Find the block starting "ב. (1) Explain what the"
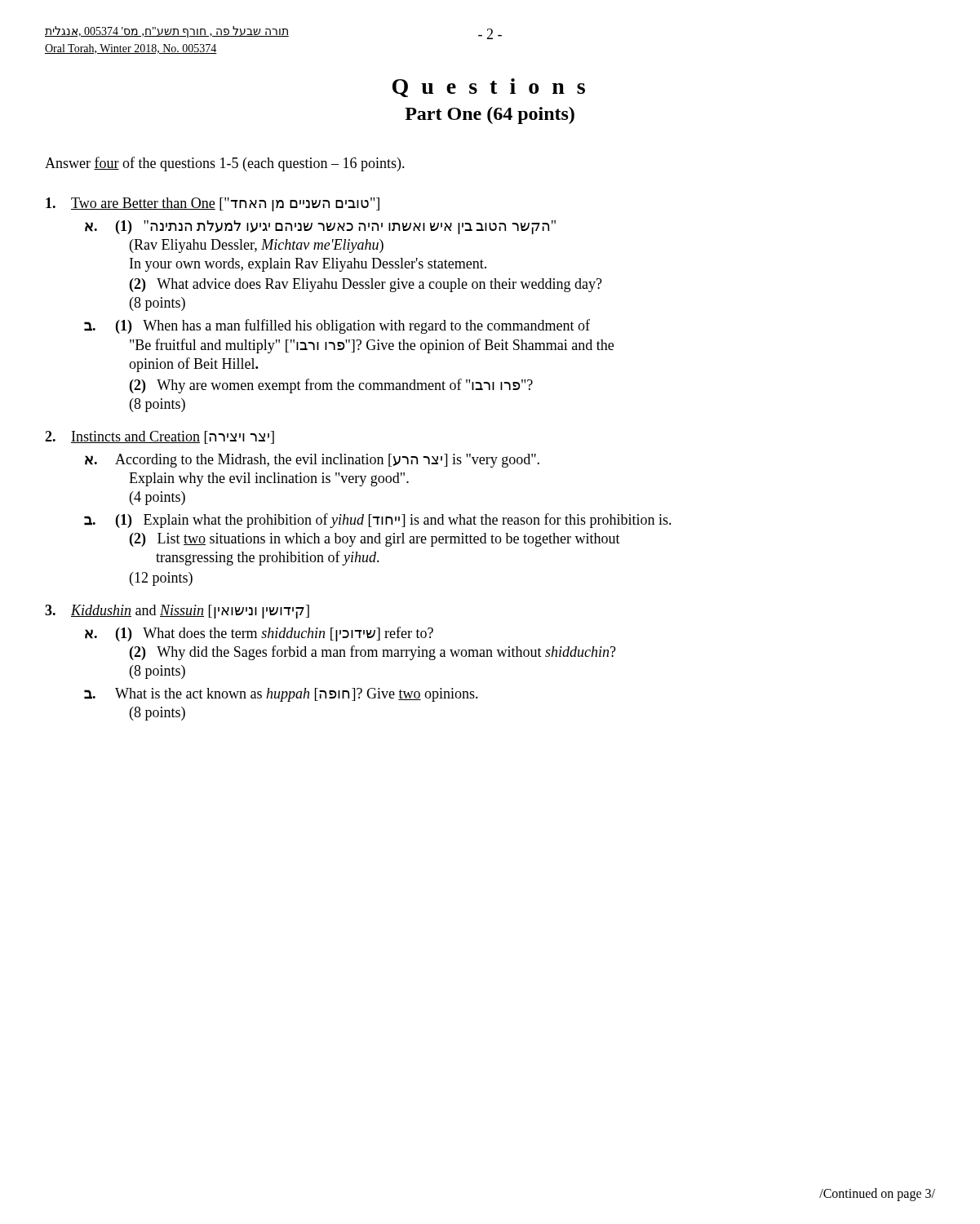The height and width of the screenshot is (1224, 980). coord(510,549)
